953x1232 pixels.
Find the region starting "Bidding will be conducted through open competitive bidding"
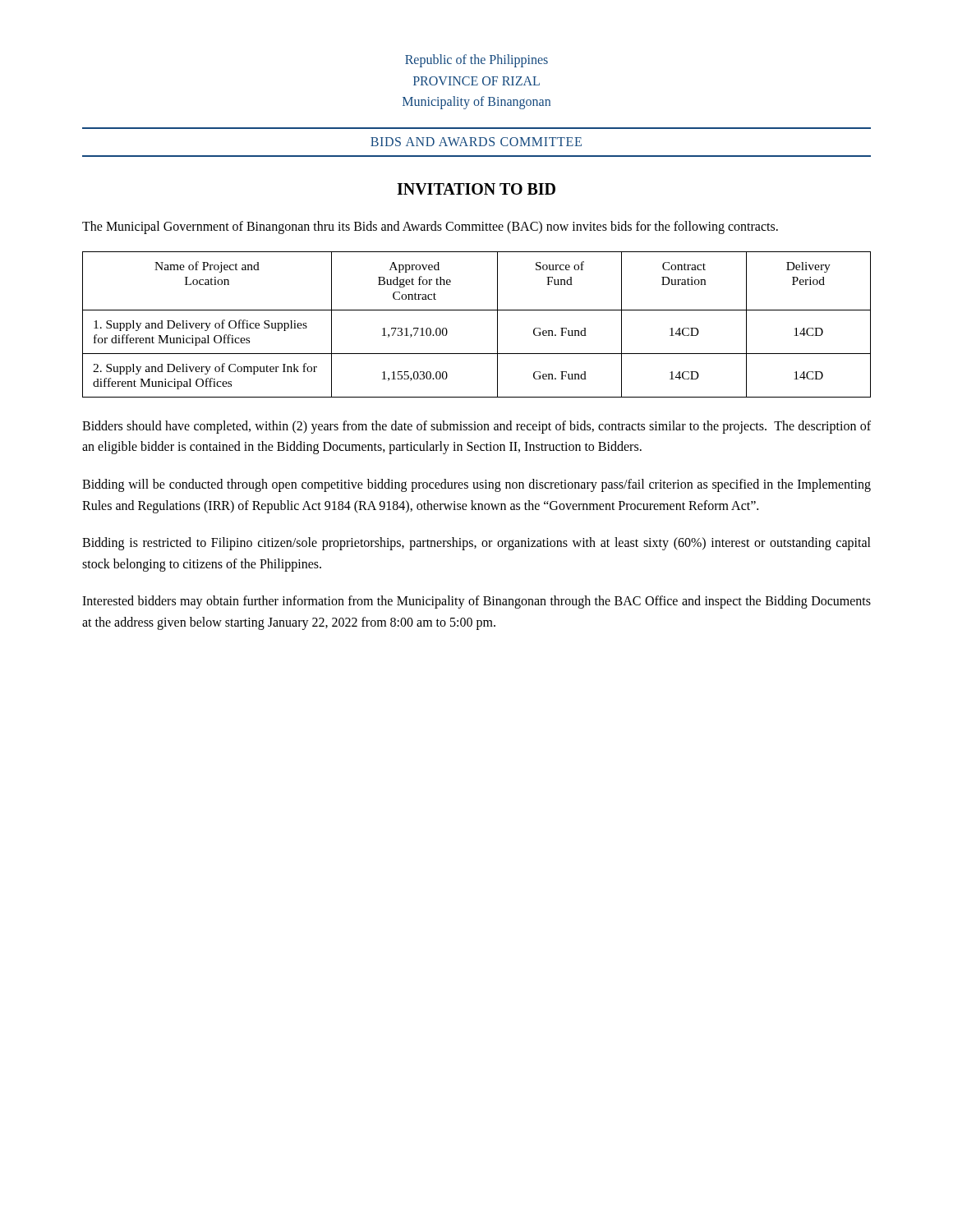point(476,495)
